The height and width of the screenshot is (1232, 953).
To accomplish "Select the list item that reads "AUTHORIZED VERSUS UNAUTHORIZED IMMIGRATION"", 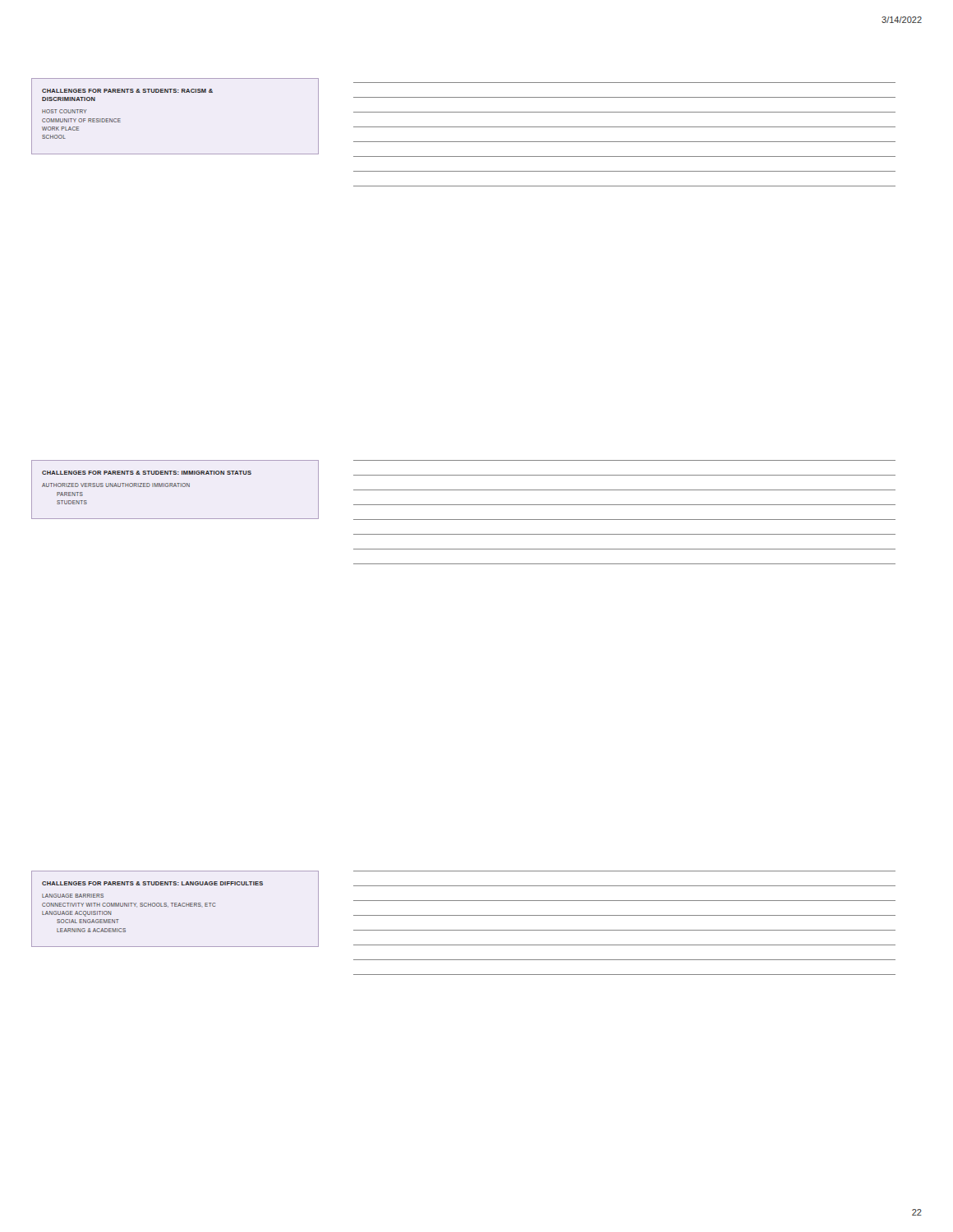I will 116,485.
